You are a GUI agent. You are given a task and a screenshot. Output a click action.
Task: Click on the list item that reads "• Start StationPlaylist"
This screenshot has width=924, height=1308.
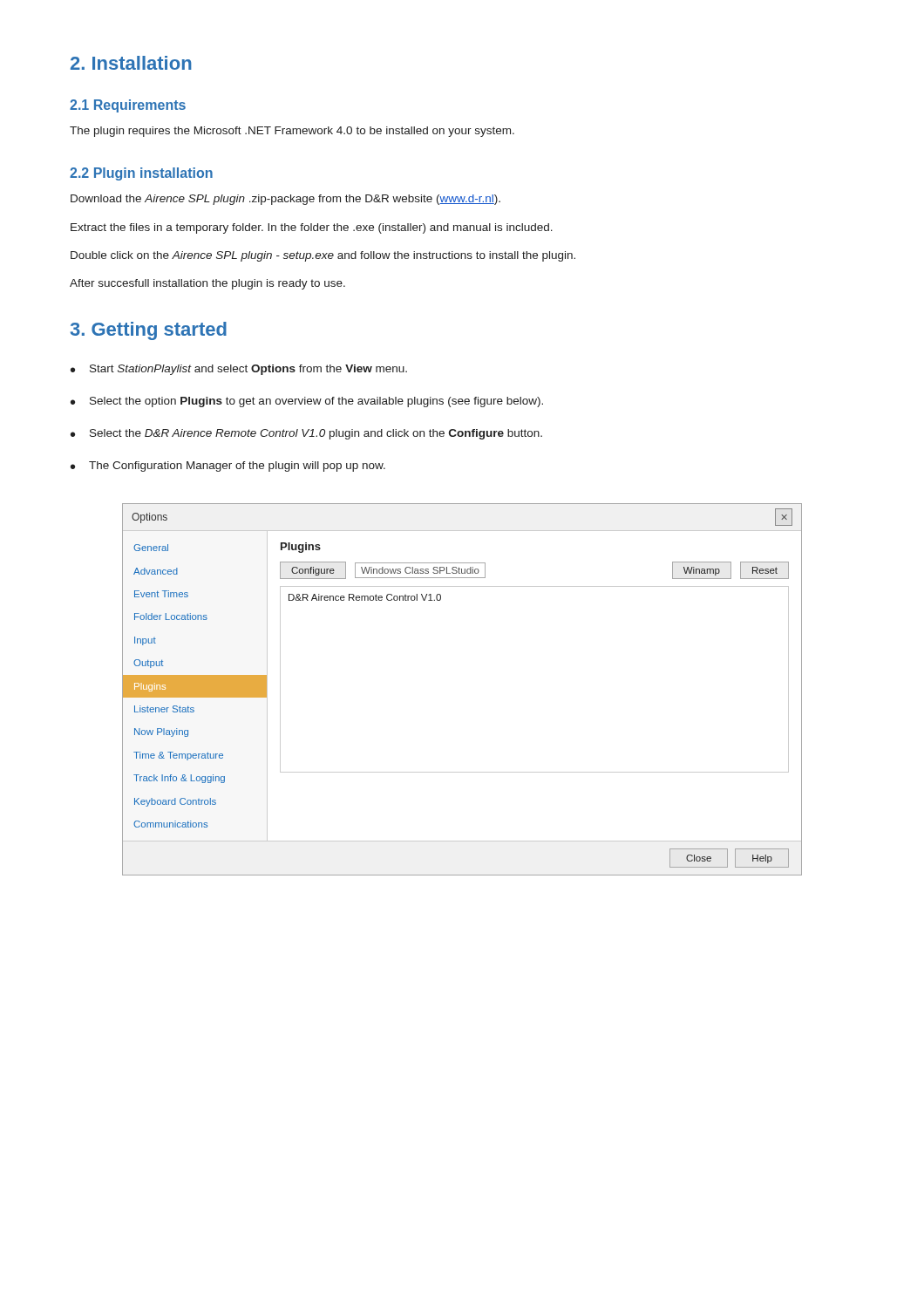point(239,370)
